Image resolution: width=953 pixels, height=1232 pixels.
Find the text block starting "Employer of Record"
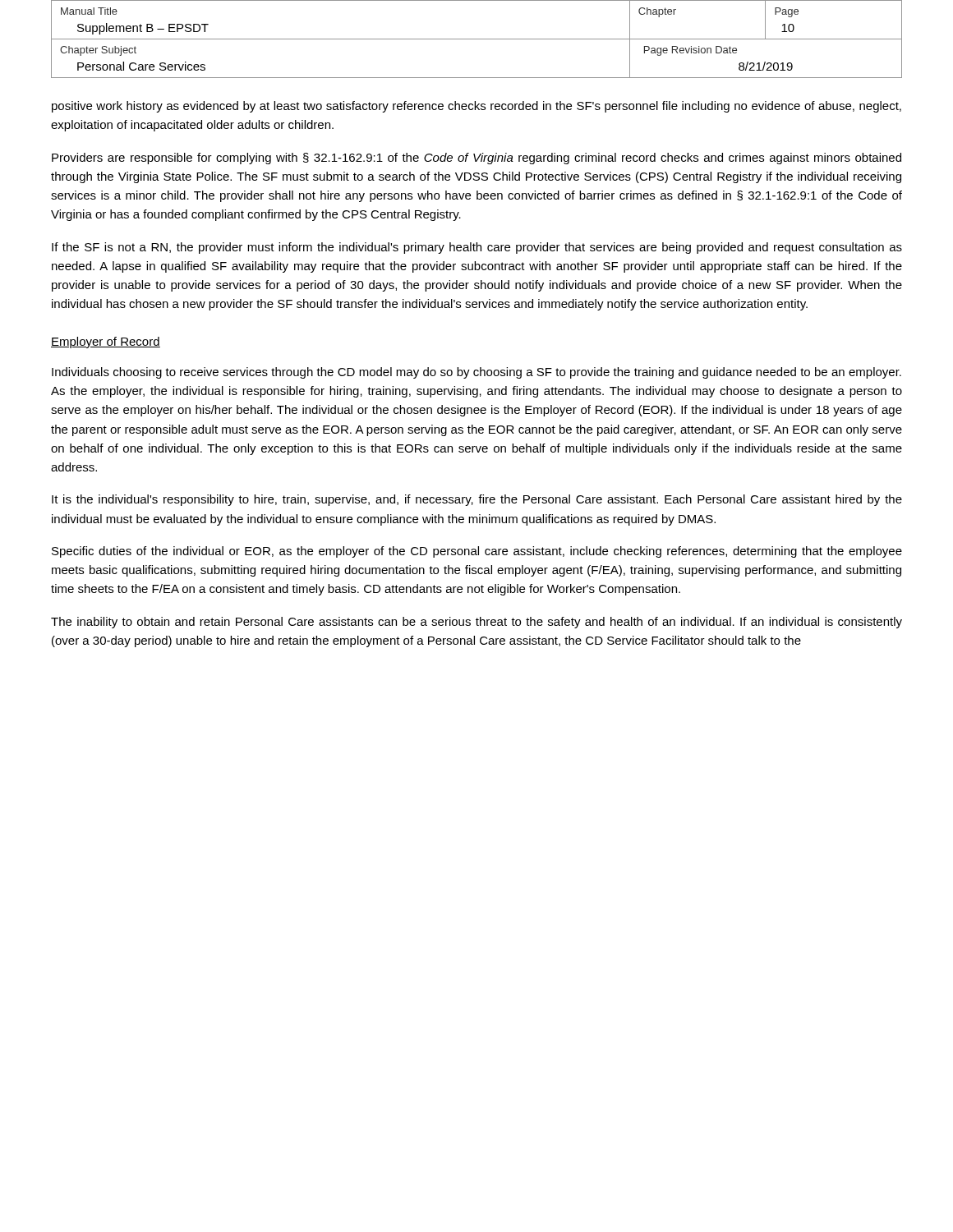106,342
